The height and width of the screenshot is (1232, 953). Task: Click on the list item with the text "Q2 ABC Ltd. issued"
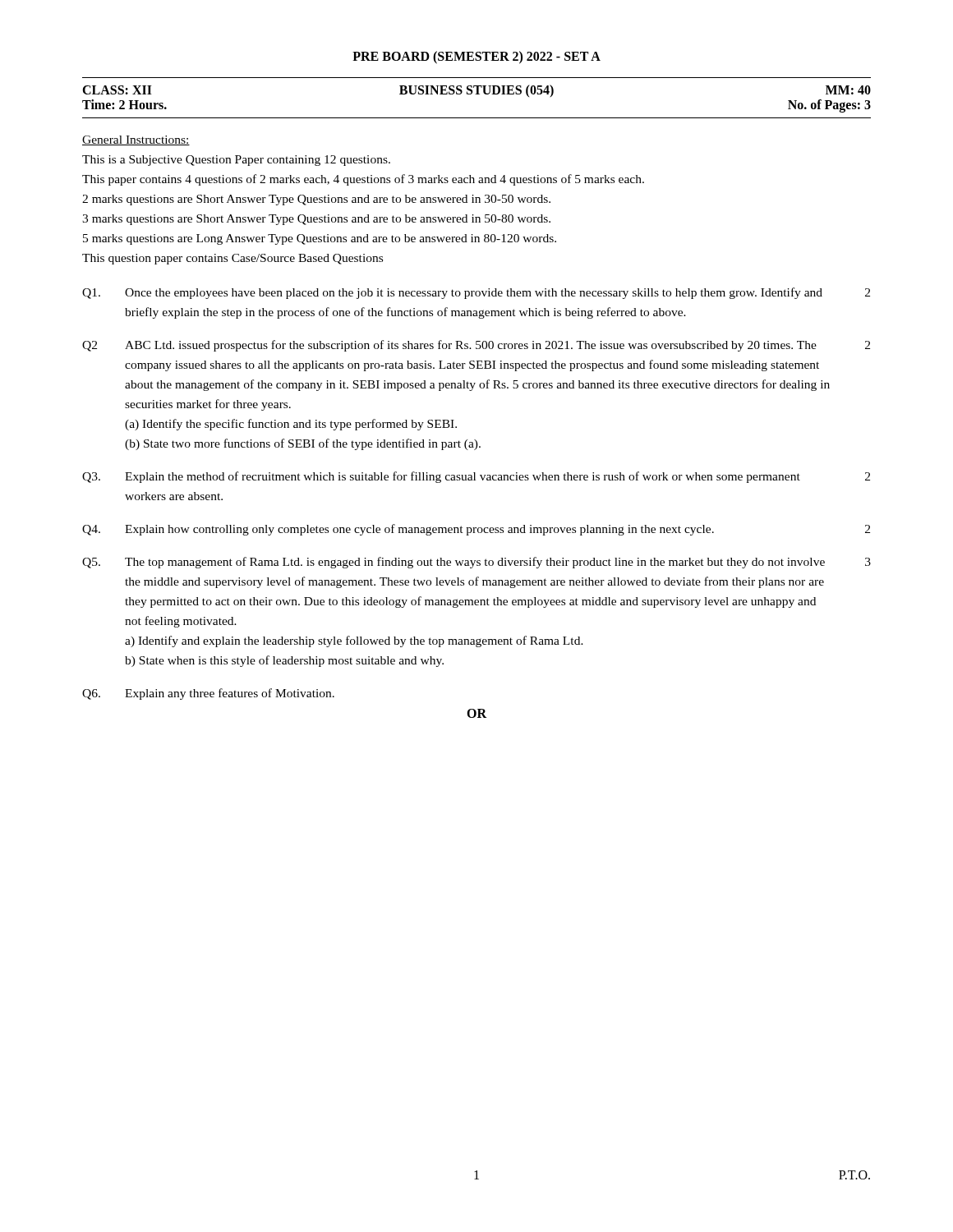coord(476,394)
